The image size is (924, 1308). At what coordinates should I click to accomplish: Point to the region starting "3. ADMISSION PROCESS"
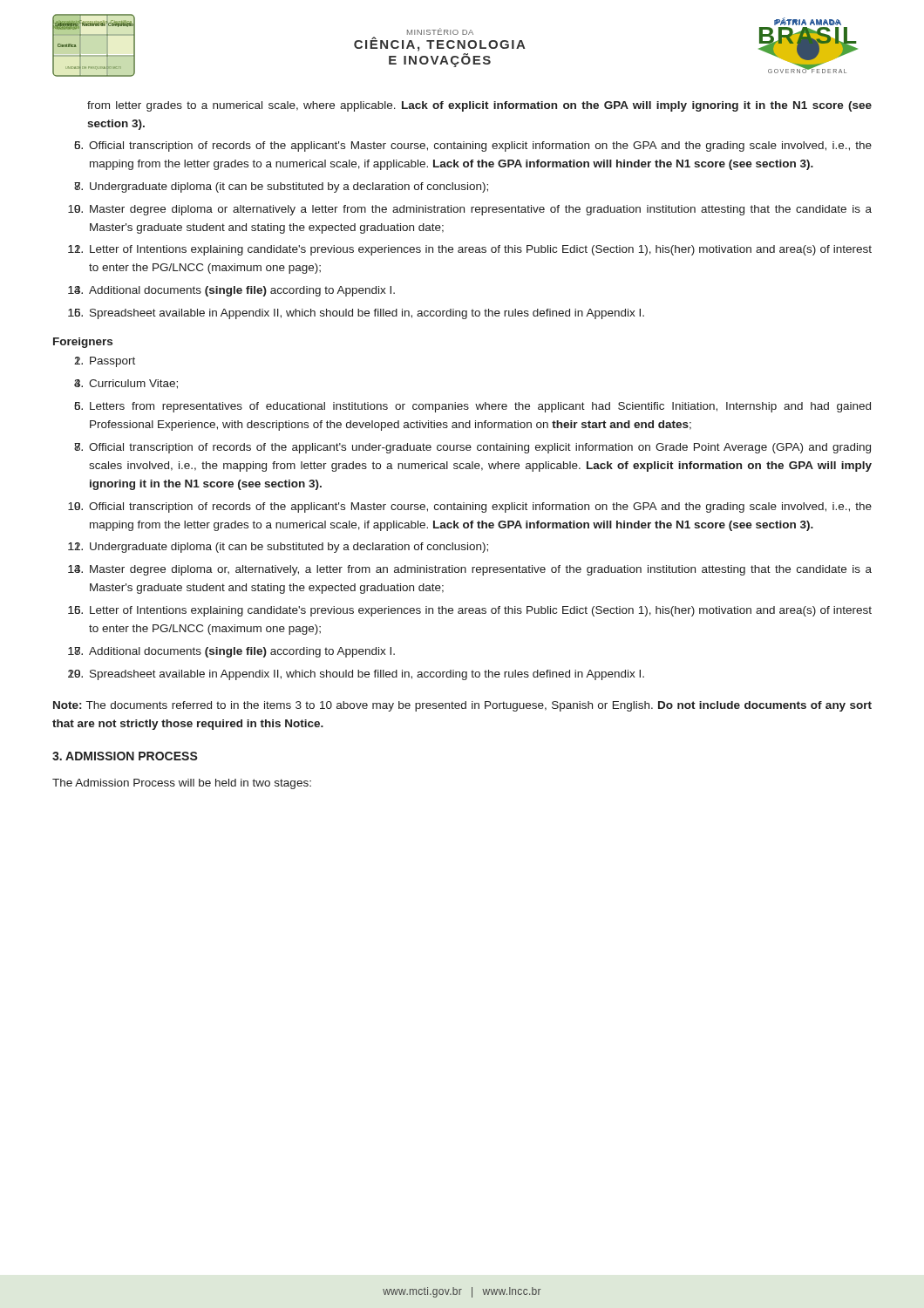click(125, 756)
